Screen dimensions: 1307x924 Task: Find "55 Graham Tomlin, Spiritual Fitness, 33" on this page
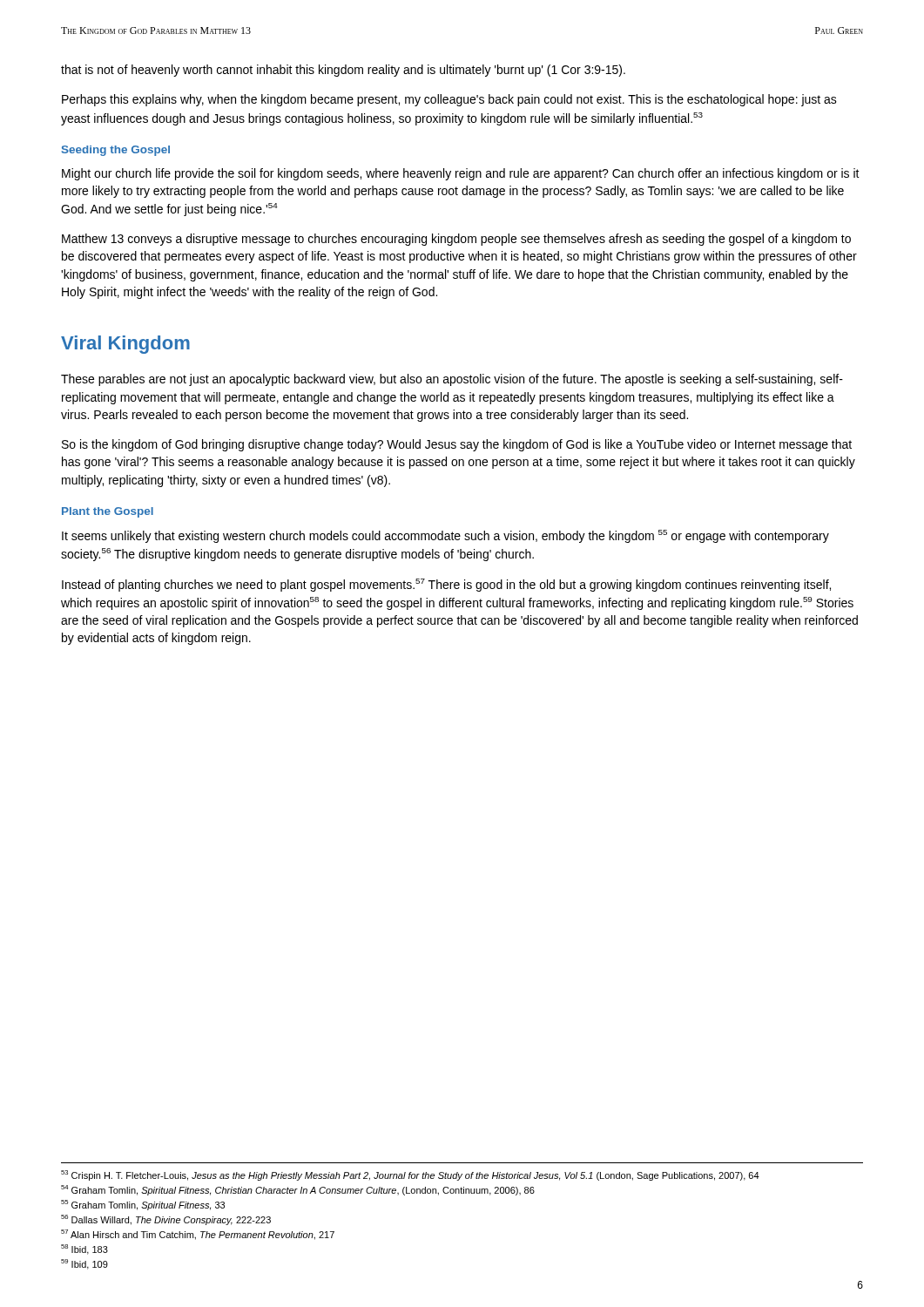[143, 1204]
